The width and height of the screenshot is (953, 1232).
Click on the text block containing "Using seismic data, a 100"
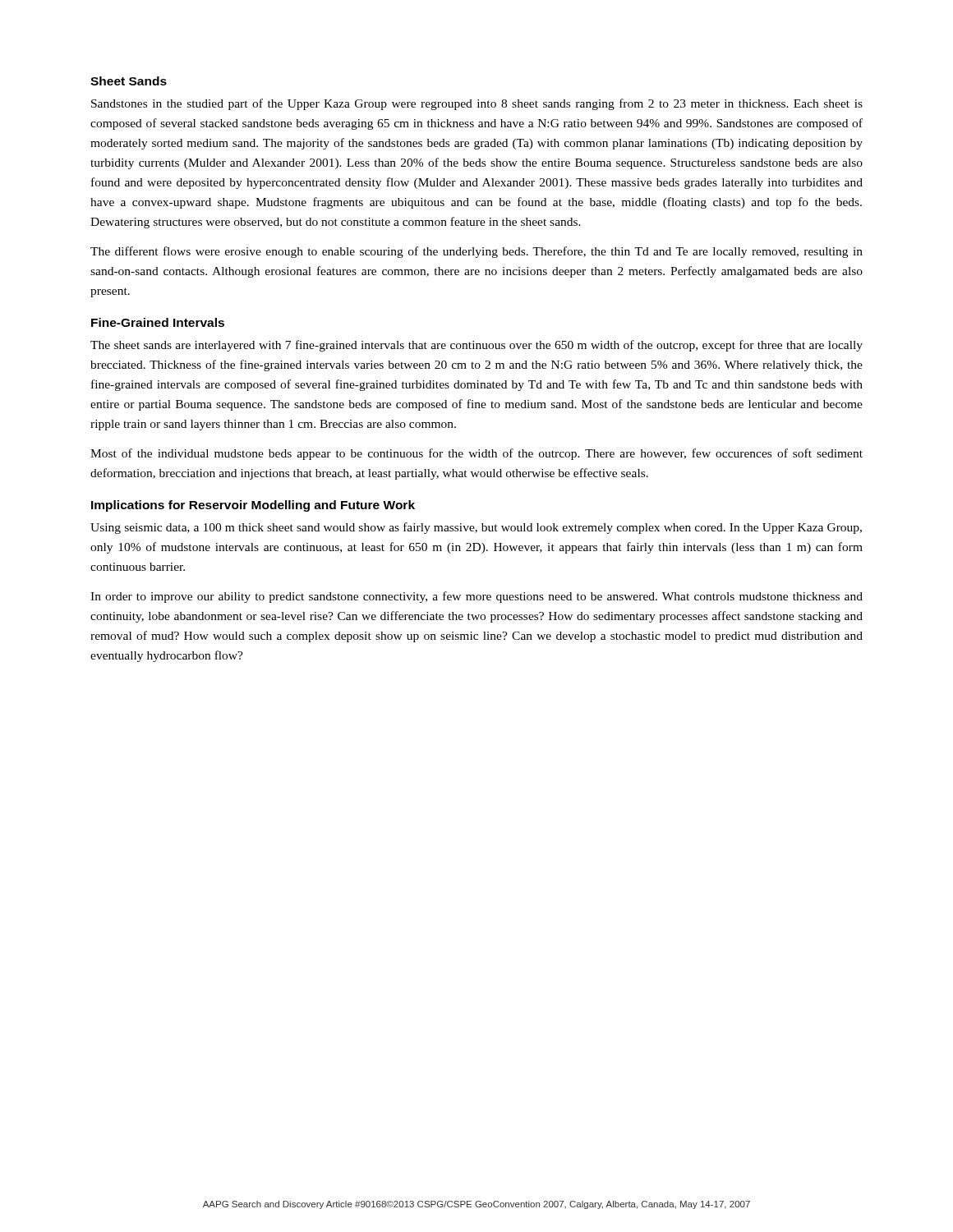(x=476, y=547)
